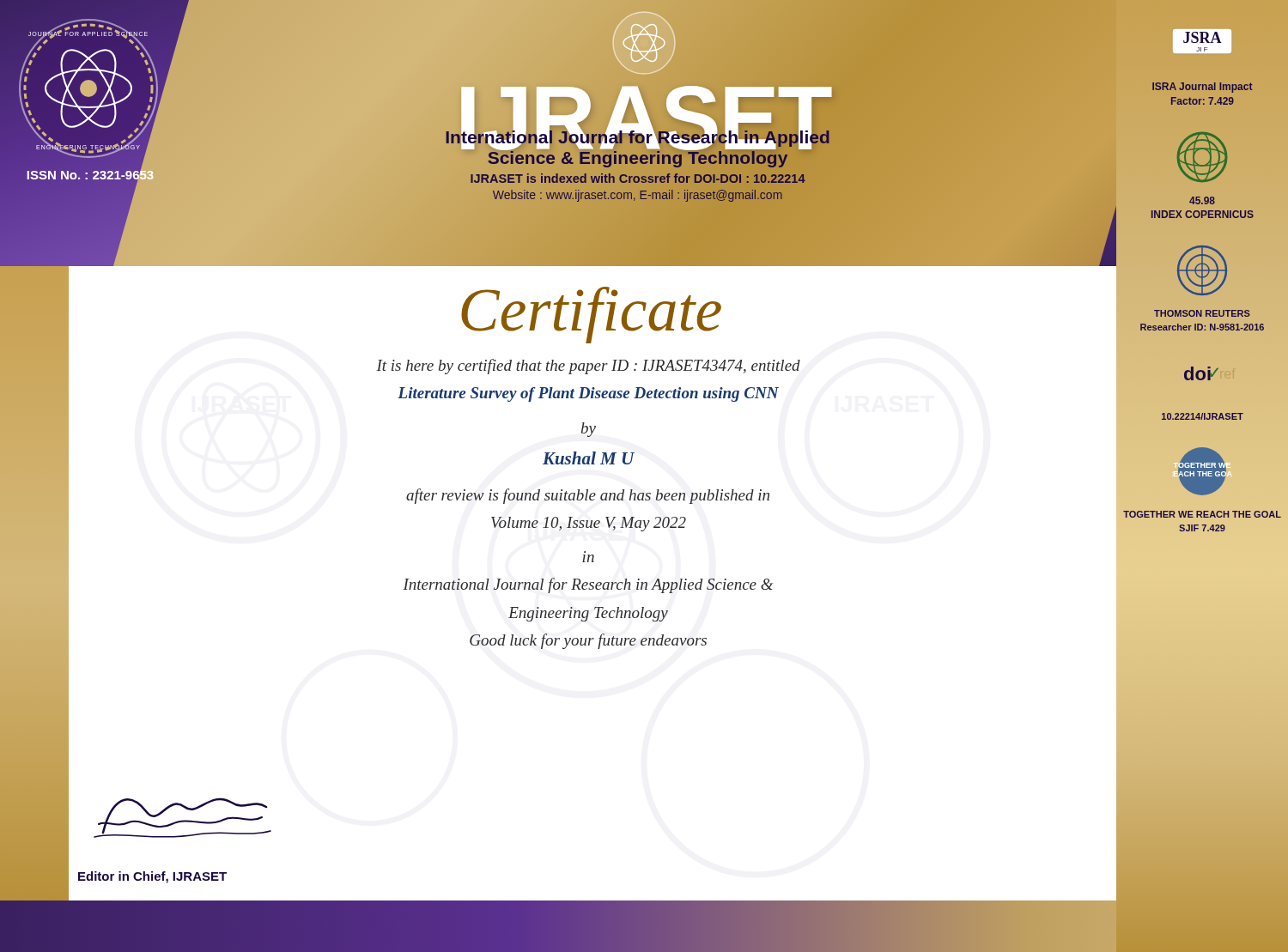Find the text that reads "TOGETHER WE REACH THE GOALSJIF 7.429"
Screen dimensions: 952x1288
[1202, 521]
